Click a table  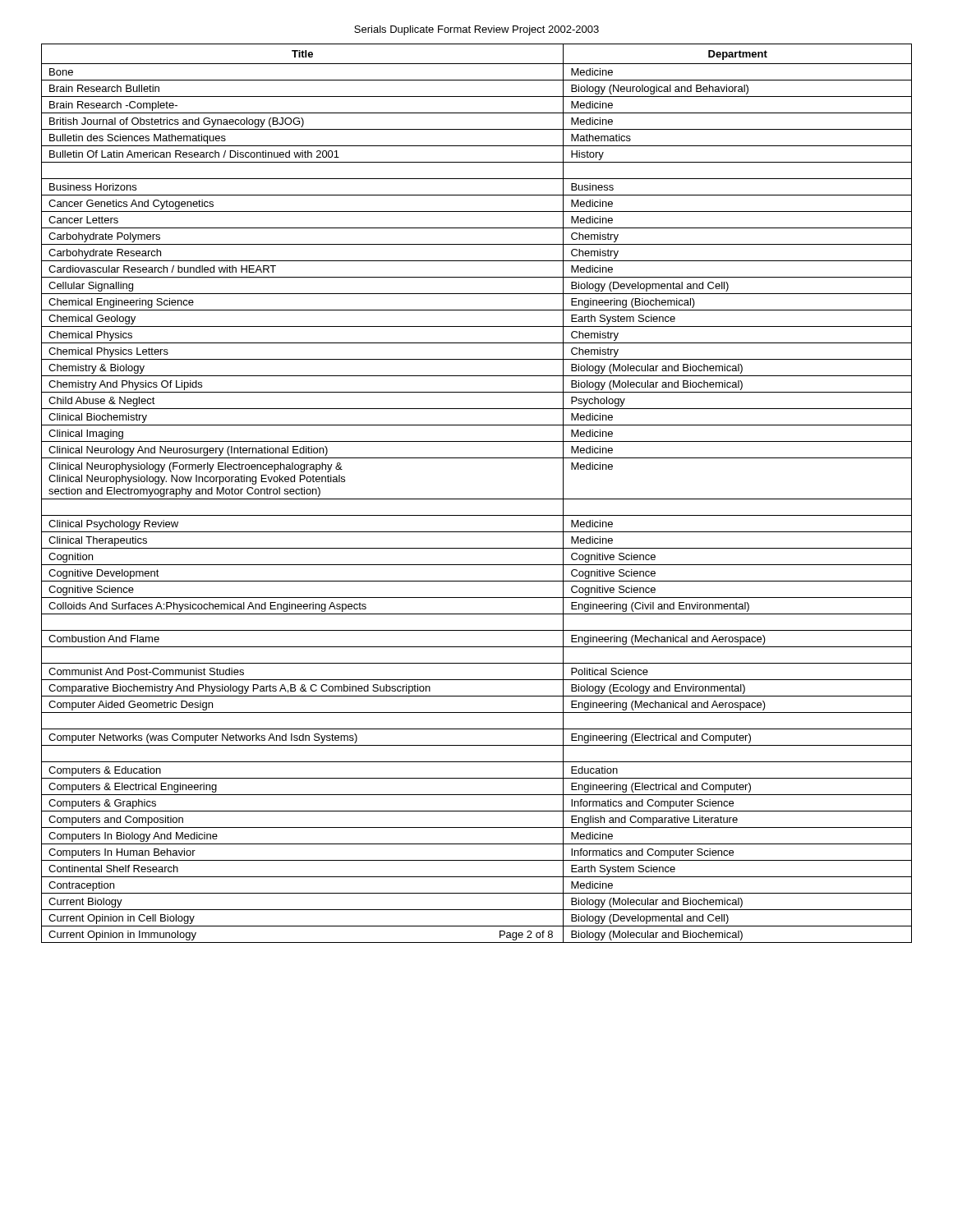[x=476, y=493]
